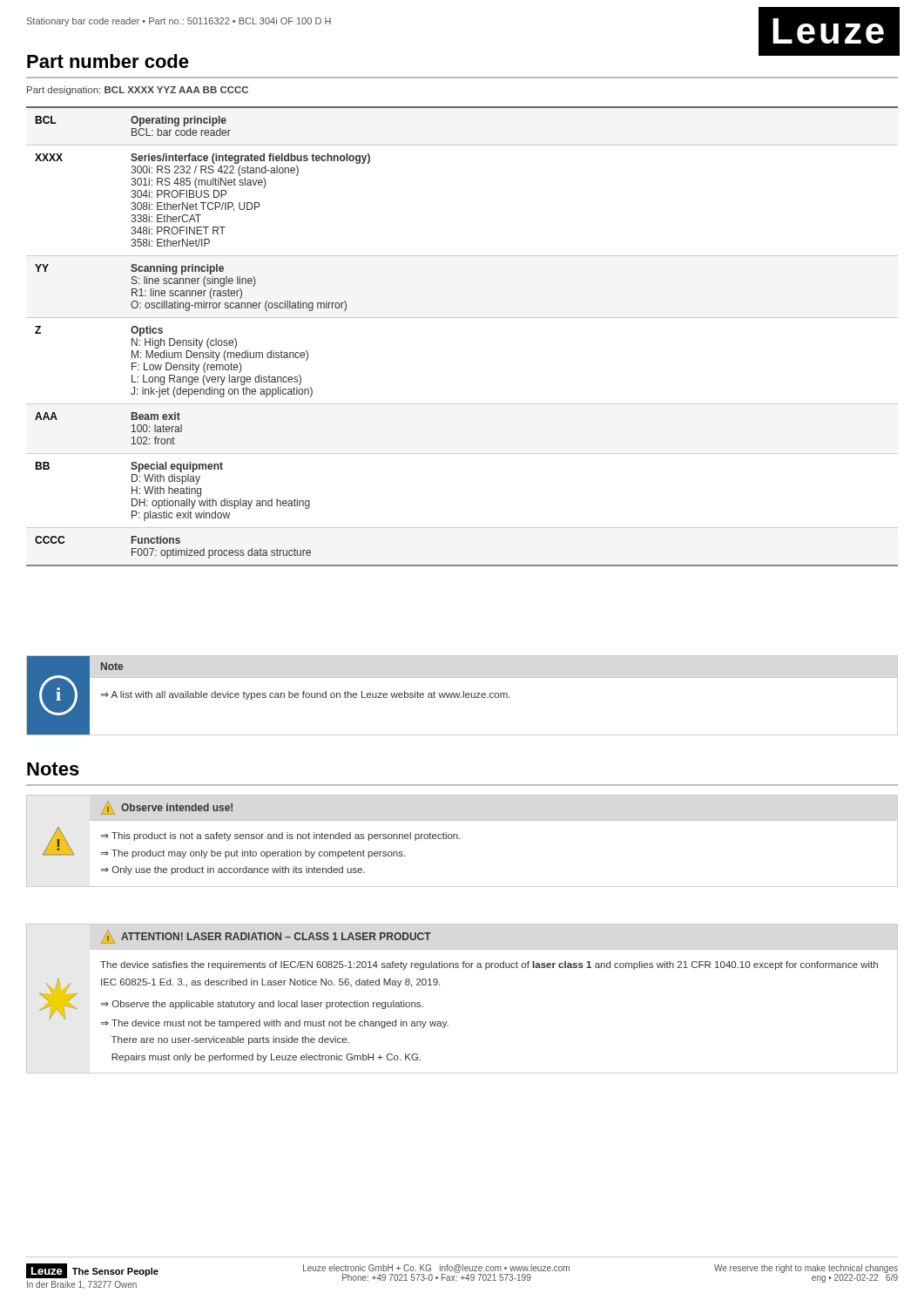
Task: Find the list item that says "⇒ Only use the product in accordance with"
Action: (x=233, y=870)
